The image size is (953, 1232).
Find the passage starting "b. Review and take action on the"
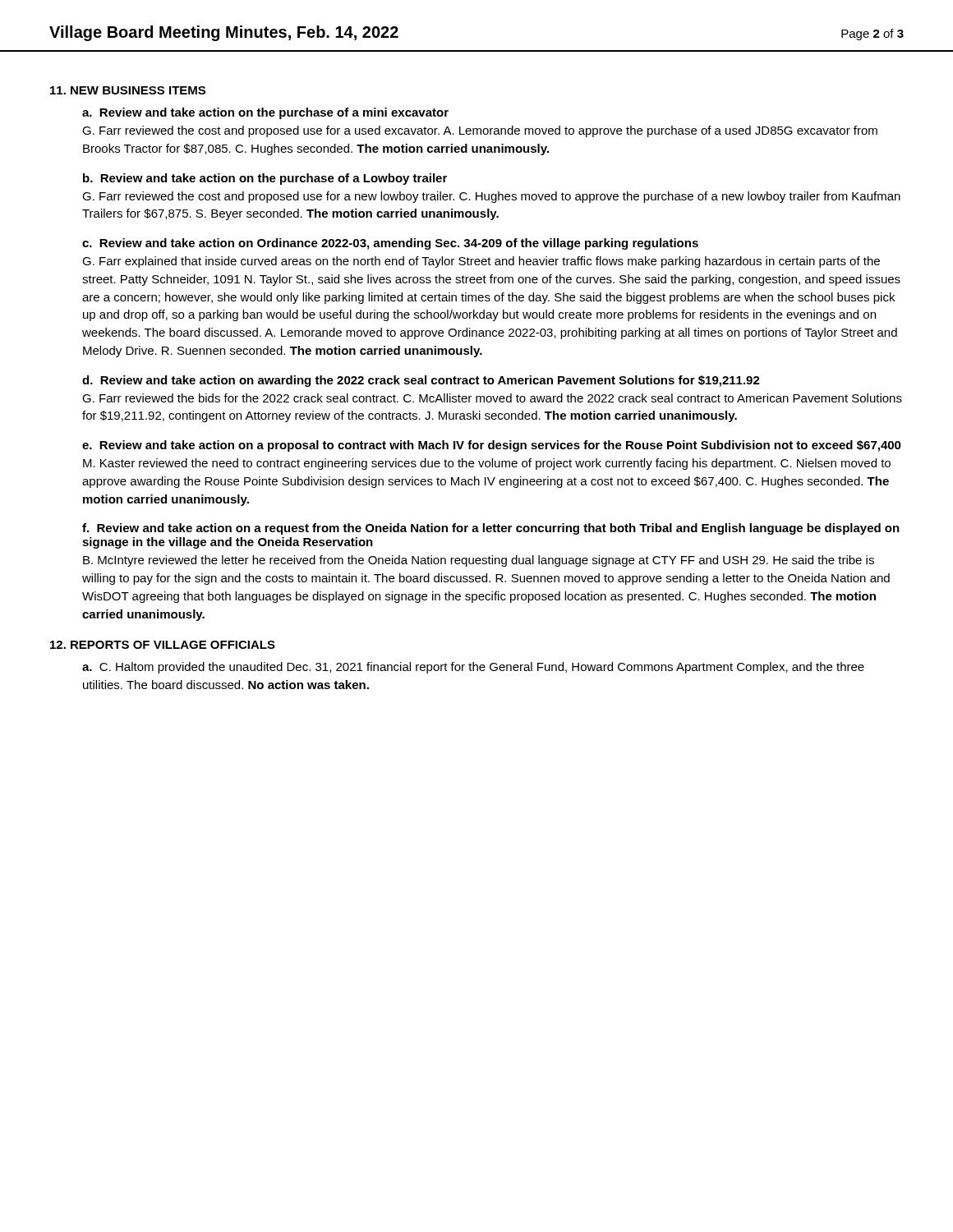[493, 197]
